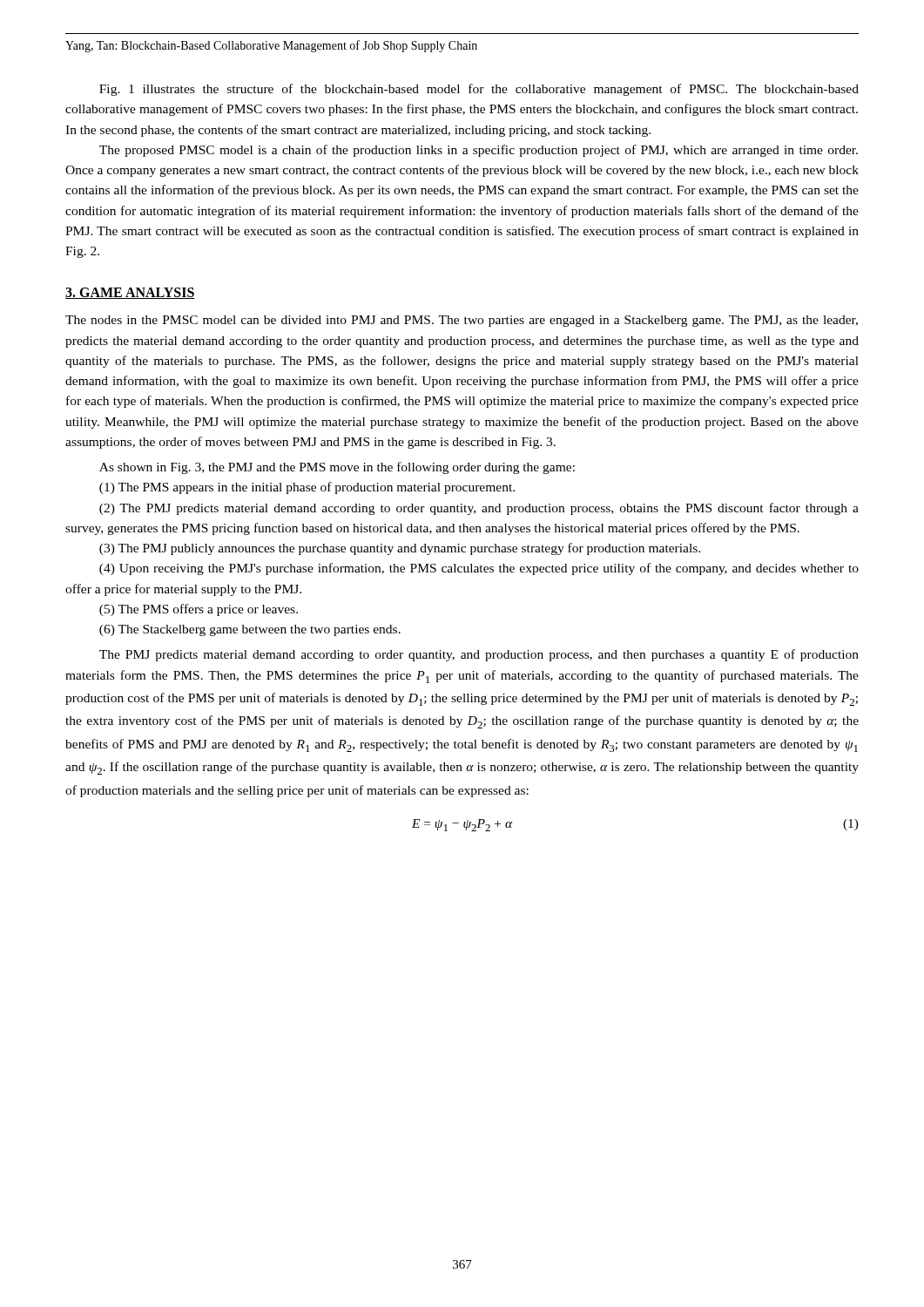Image resolution: width=924 pixels, height=1307 pixels.
Task: Click the passage that begins "The nodes in the"
Action: point(462,380)
